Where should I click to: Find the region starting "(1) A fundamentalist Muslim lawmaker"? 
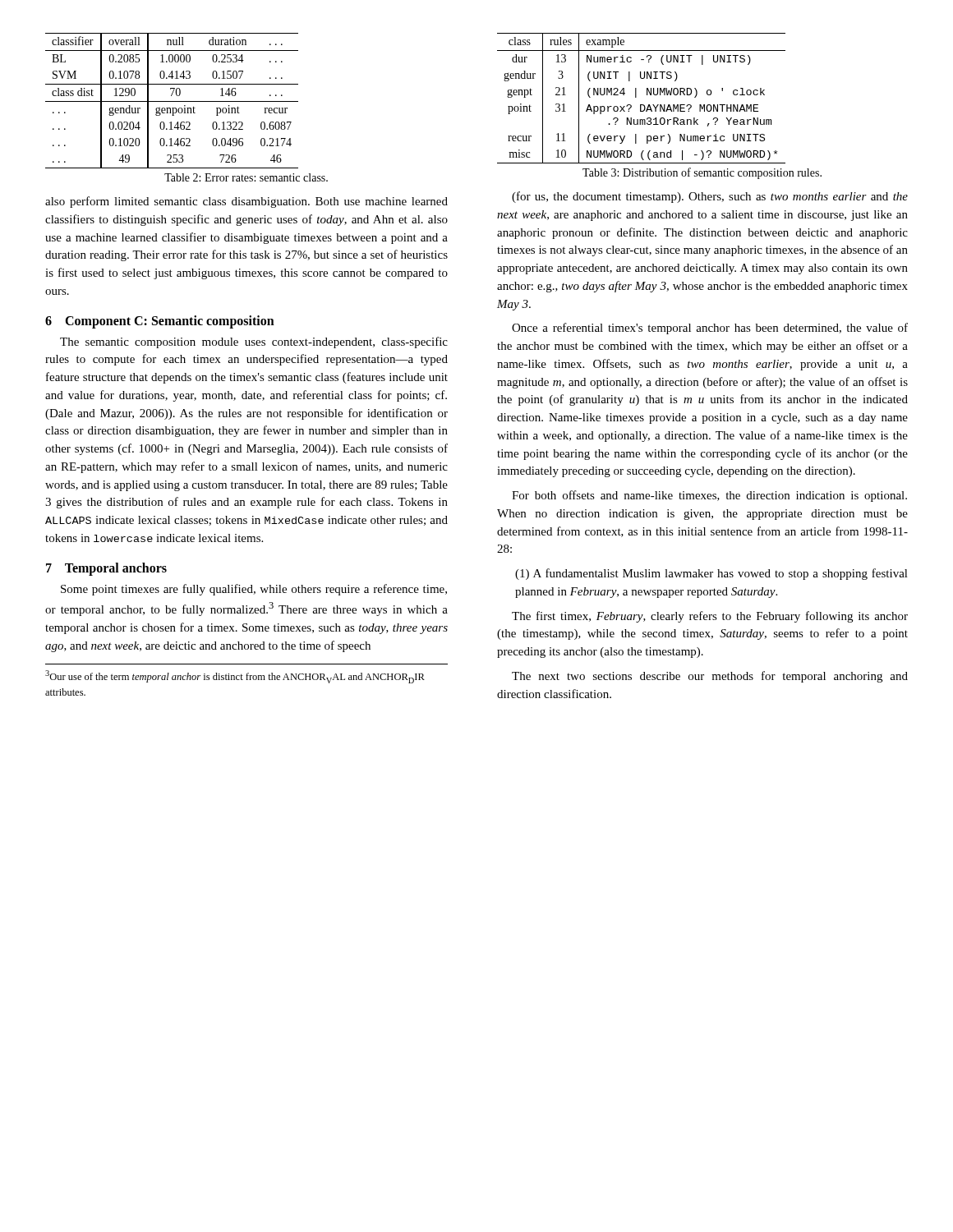711,582
